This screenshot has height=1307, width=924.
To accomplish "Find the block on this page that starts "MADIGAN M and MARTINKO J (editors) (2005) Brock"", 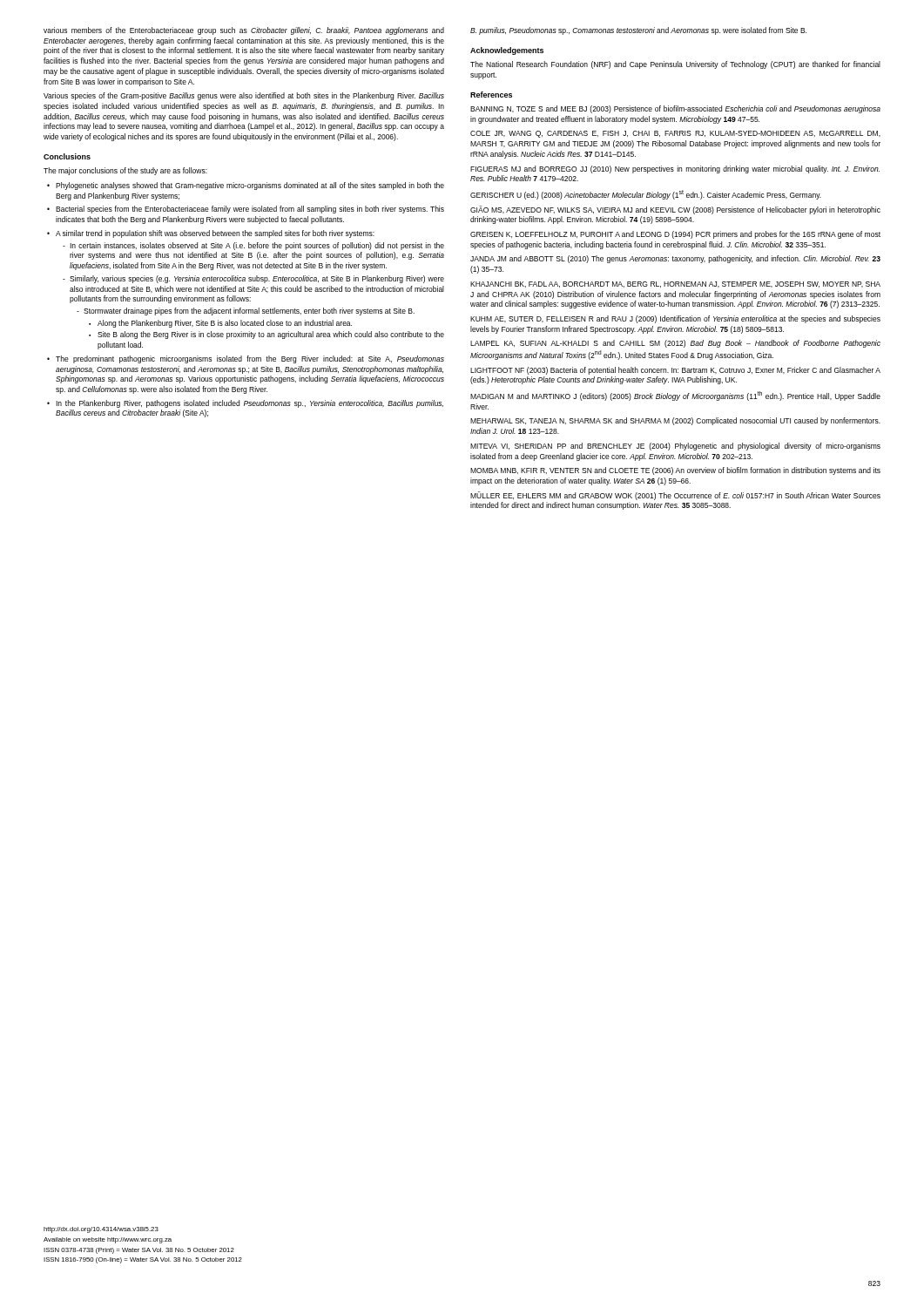I will (x=675, y=402).
